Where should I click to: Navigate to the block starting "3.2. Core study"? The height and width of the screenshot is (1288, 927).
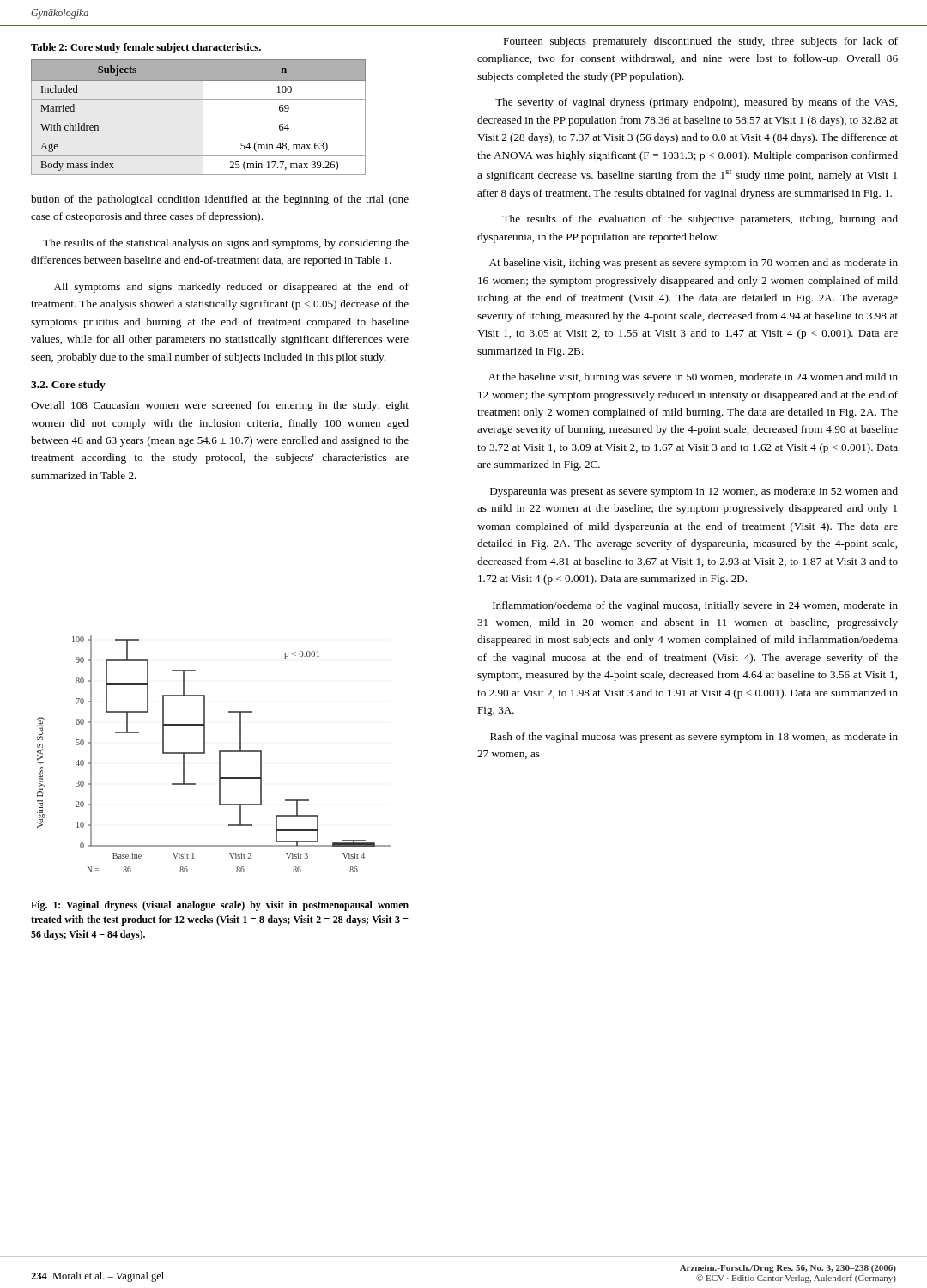[x=68, y=384]
